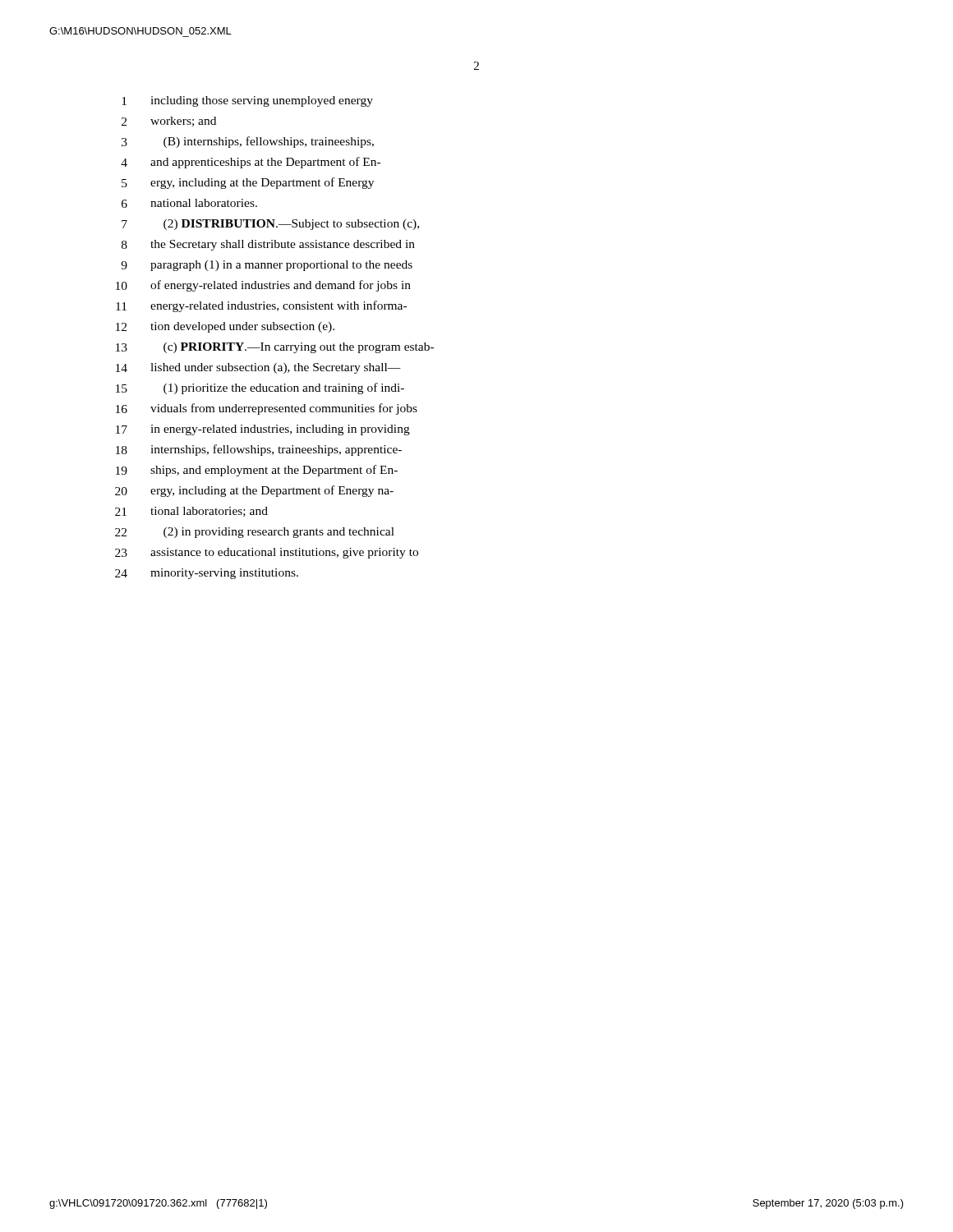Screen dimensions: 1232x953
Task: Point to the block beginning "4 and apprenticeships"
Action: pyautogui.click(x=251, y=163)
